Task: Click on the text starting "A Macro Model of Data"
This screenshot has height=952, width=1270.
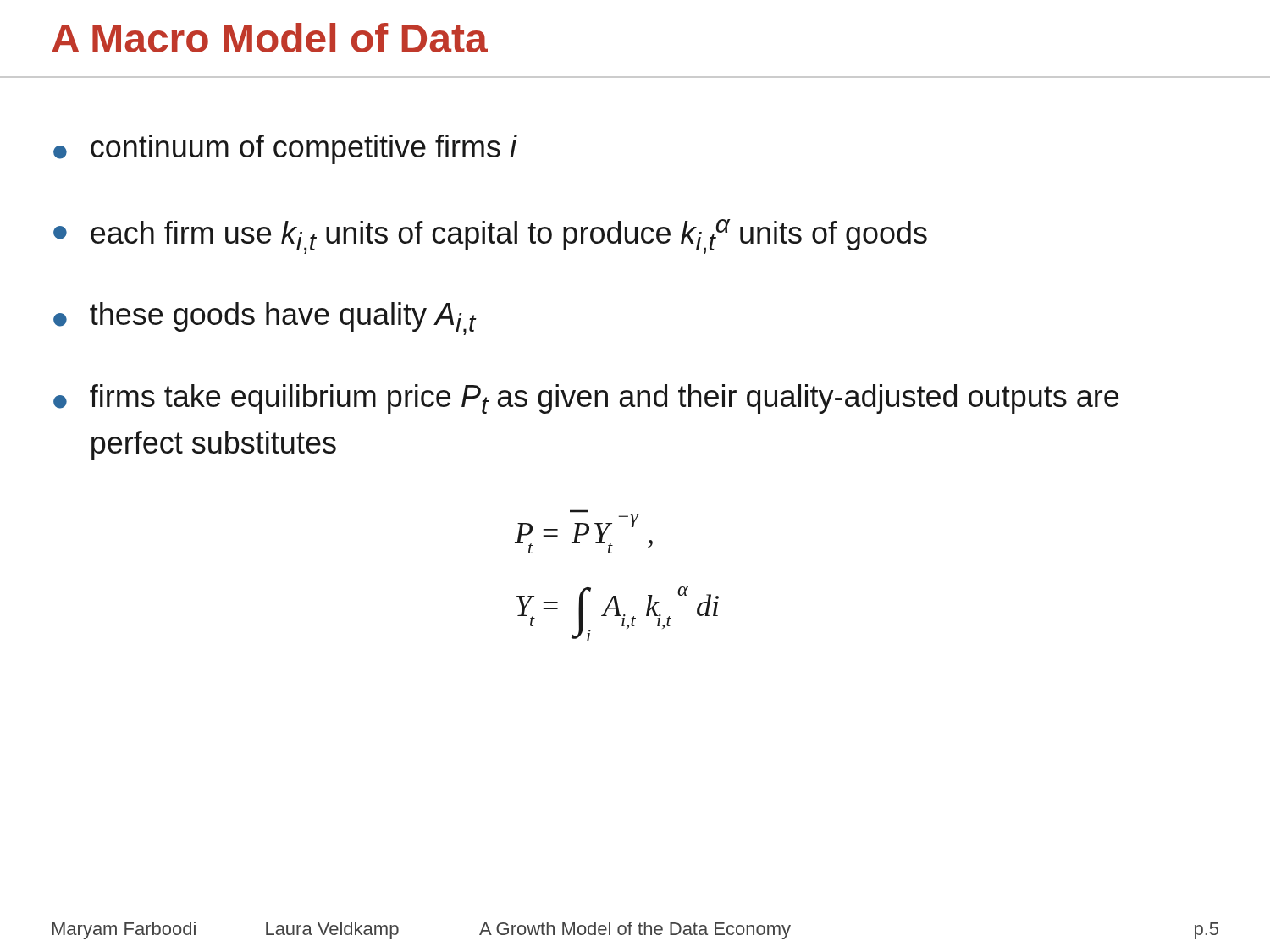Action: click(x=269, y=38)
